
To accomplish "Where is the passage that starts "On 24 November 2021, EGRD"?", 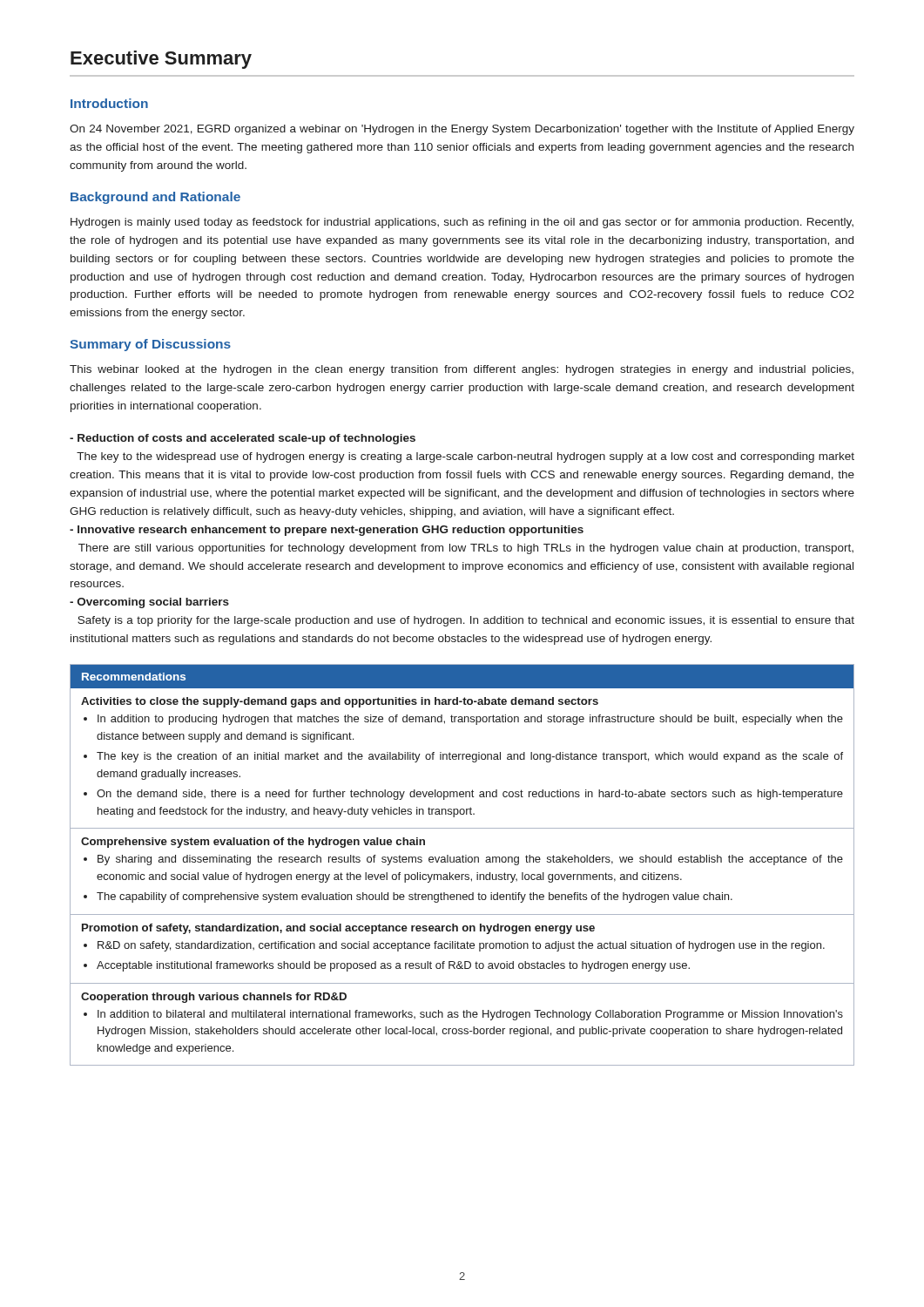I will (462, 148).
